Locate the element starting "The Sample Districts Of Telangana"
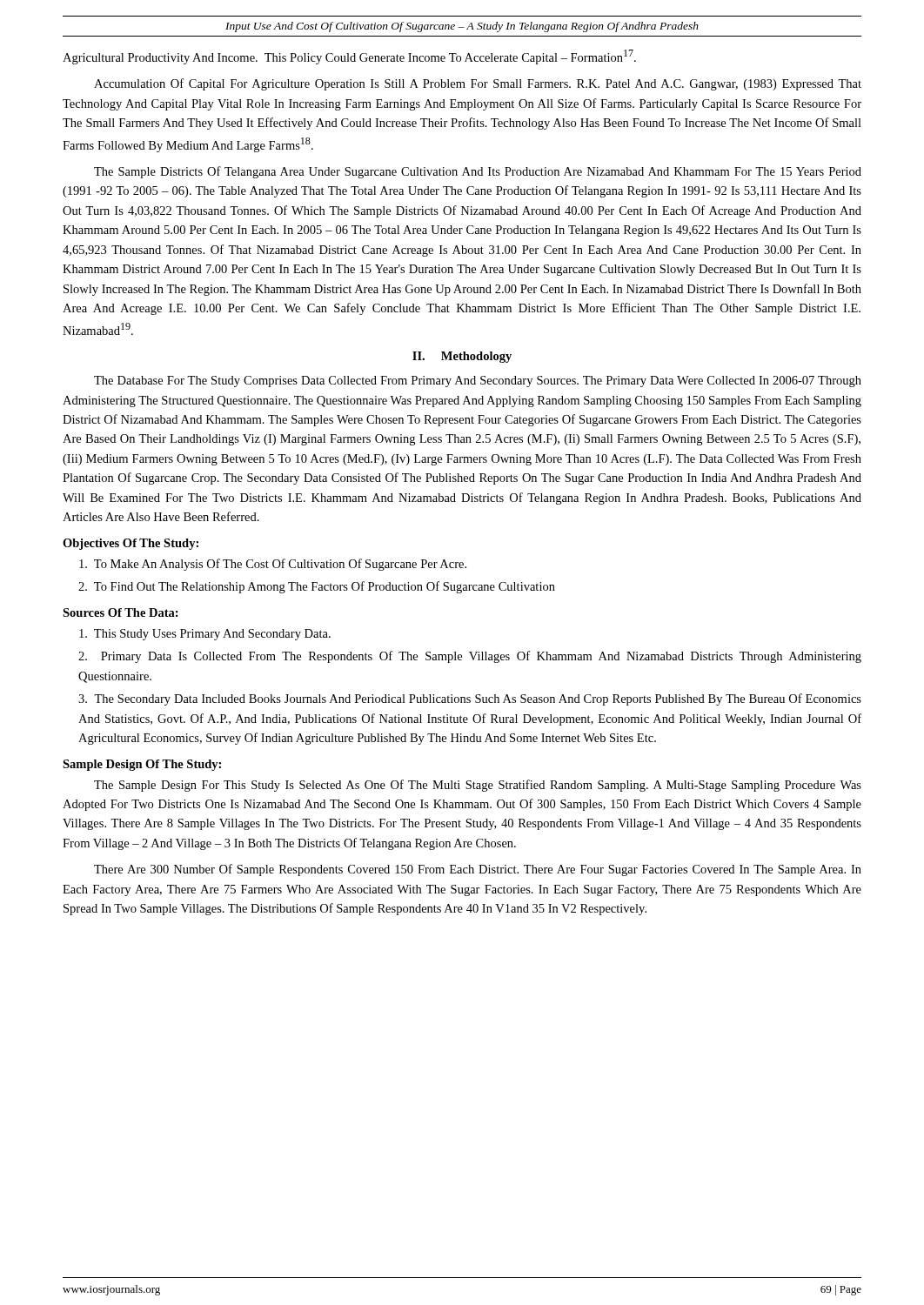The image size is (924, 1305). coord(462,251)
